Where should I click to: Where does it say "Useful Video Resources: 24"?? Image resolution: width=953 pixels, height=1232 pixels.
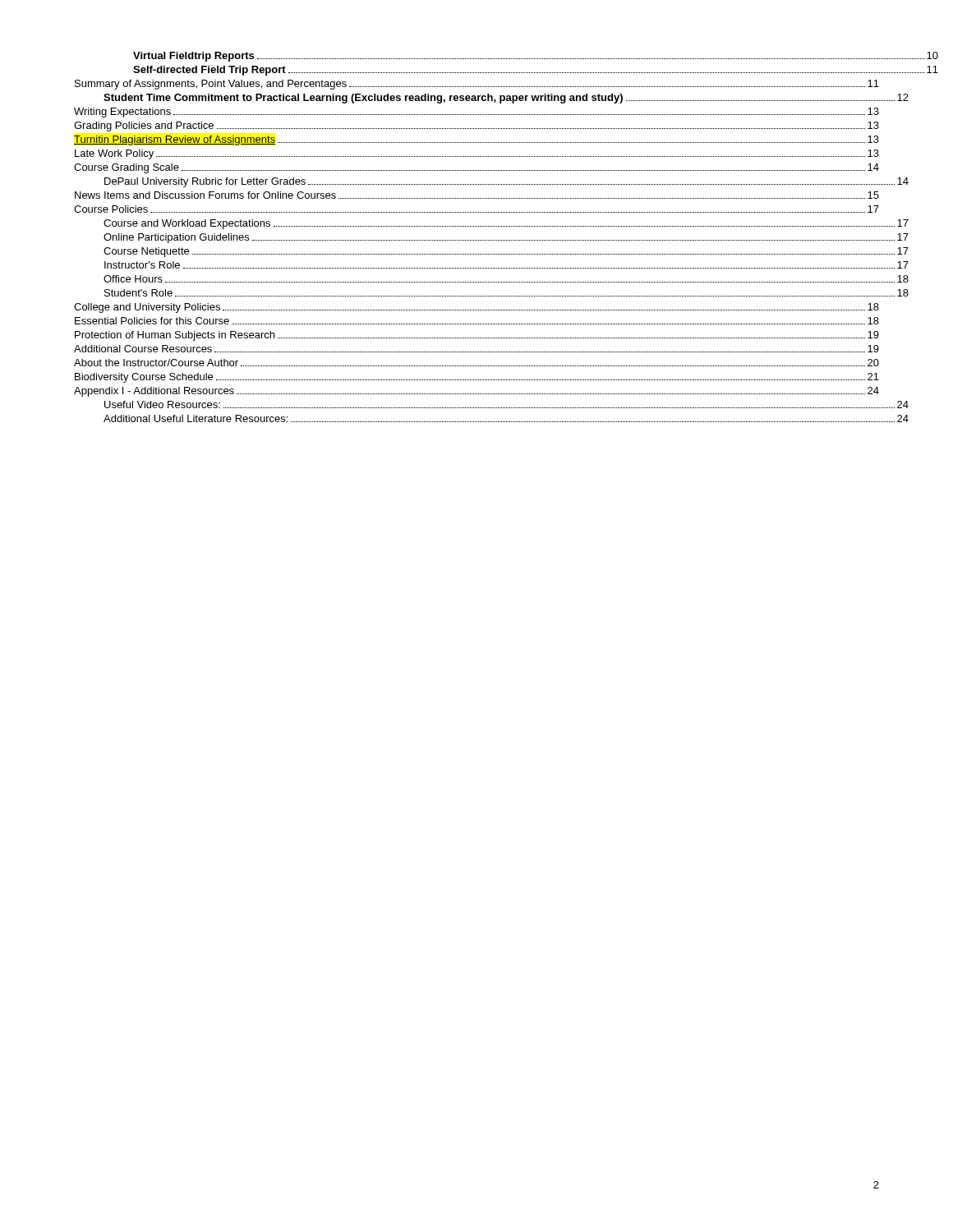pyautogui.click(x=506, y=404)
